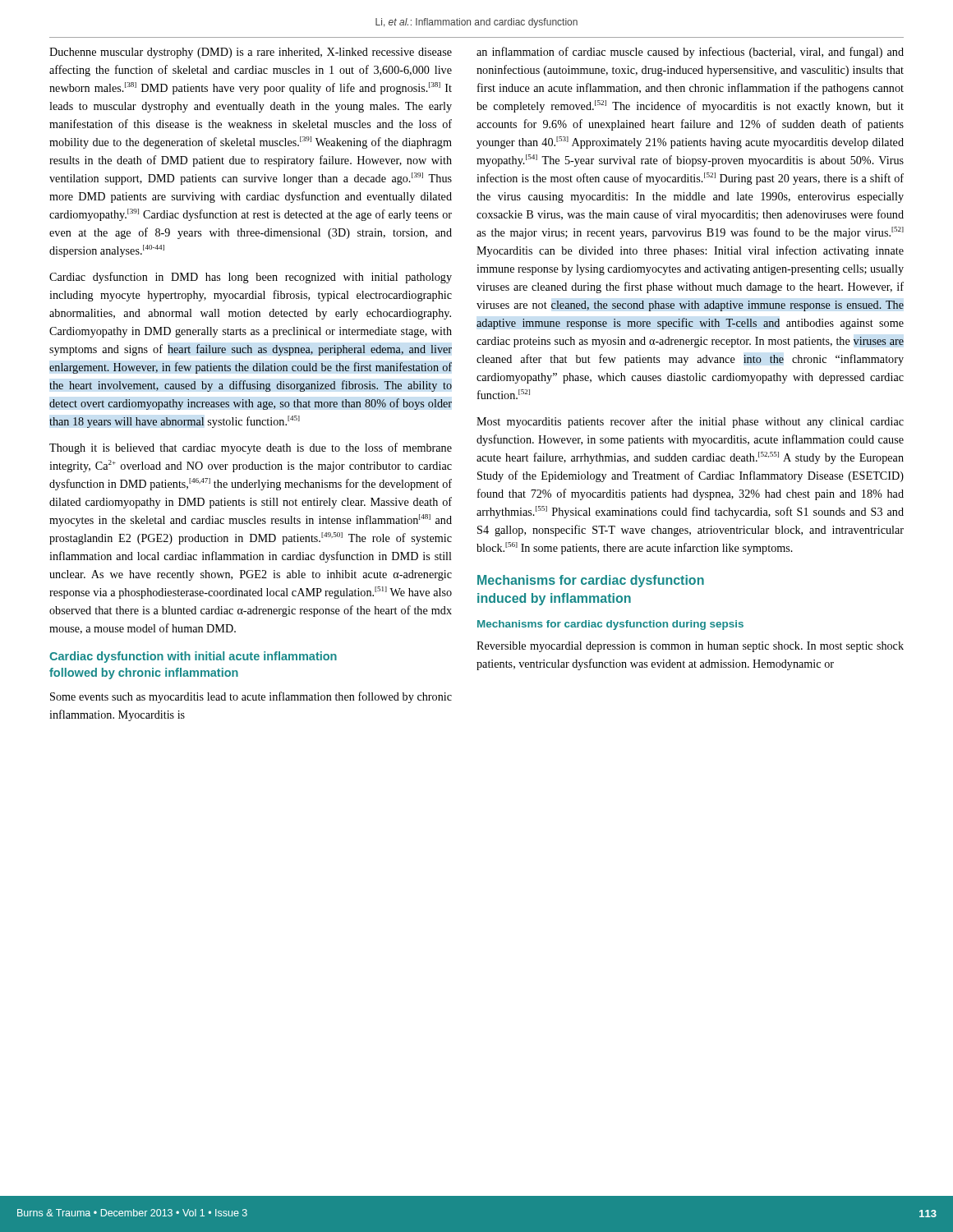Locate the passage starting "Reversible myocardial depression"

(x=690, y=655)
